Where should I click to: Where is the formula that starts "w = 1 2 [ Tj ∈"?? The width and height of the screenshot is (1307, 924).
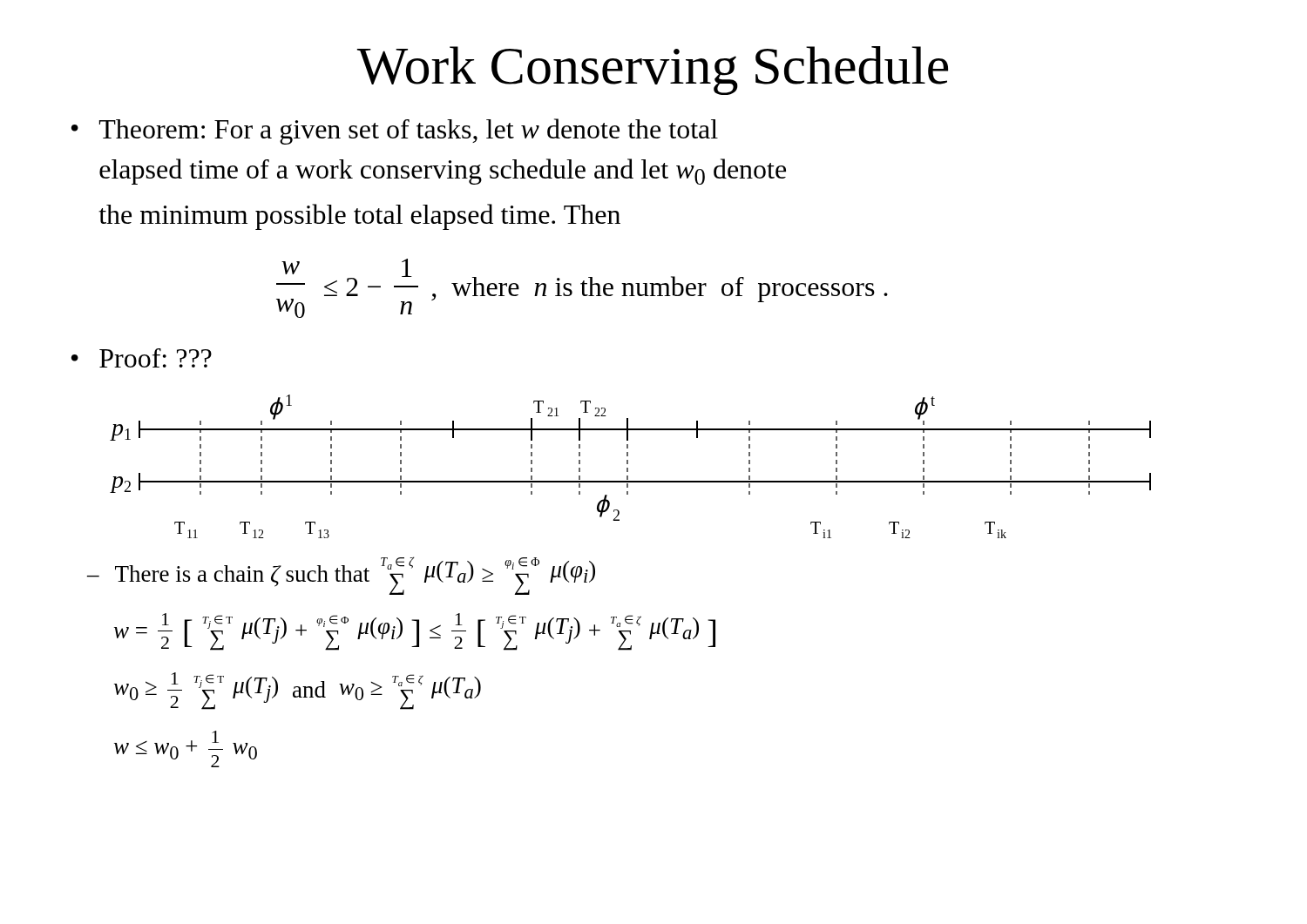(x=416, y=631)
